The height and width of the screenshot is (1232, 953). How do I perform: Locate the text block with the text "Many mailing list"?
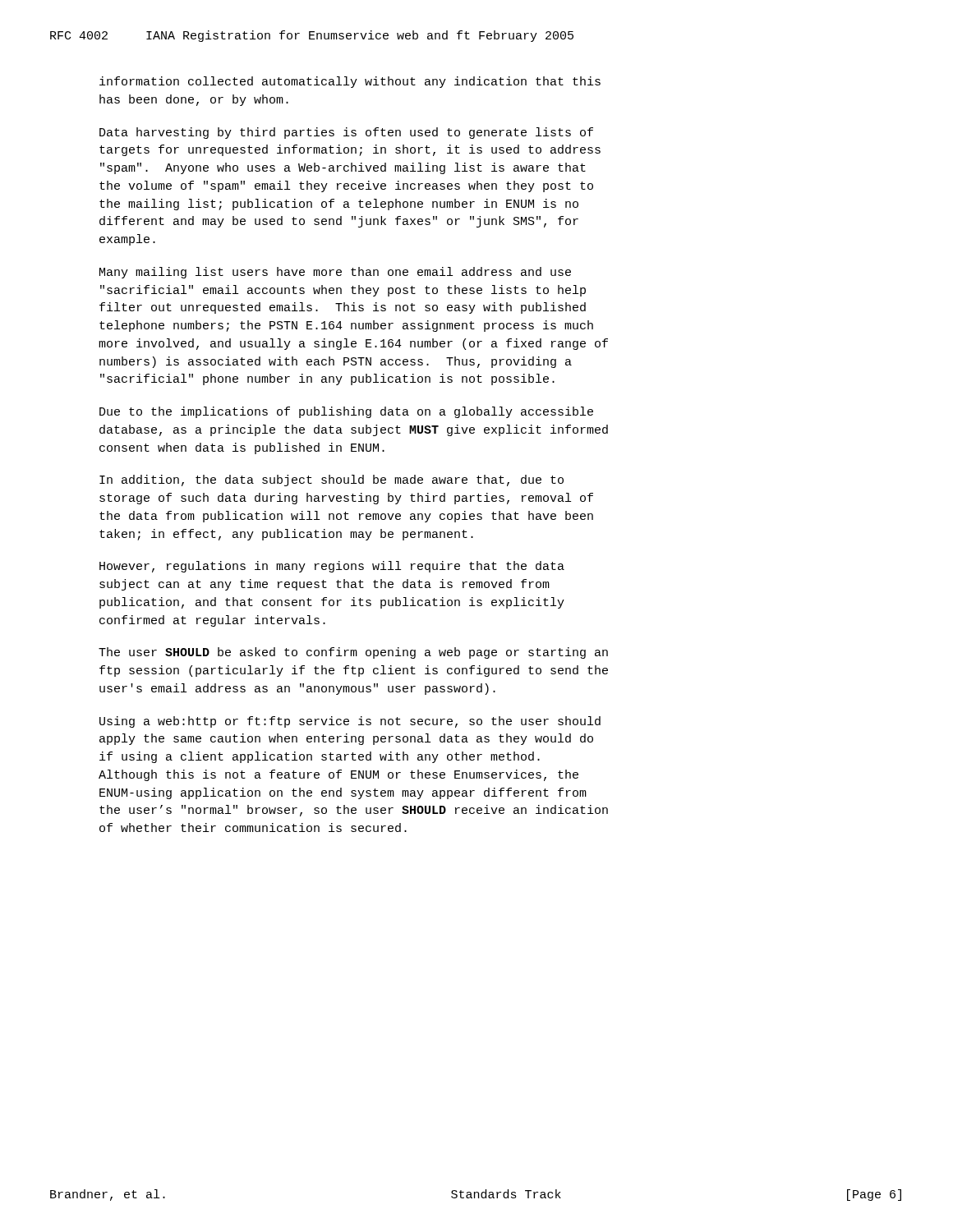click(354, 326)
